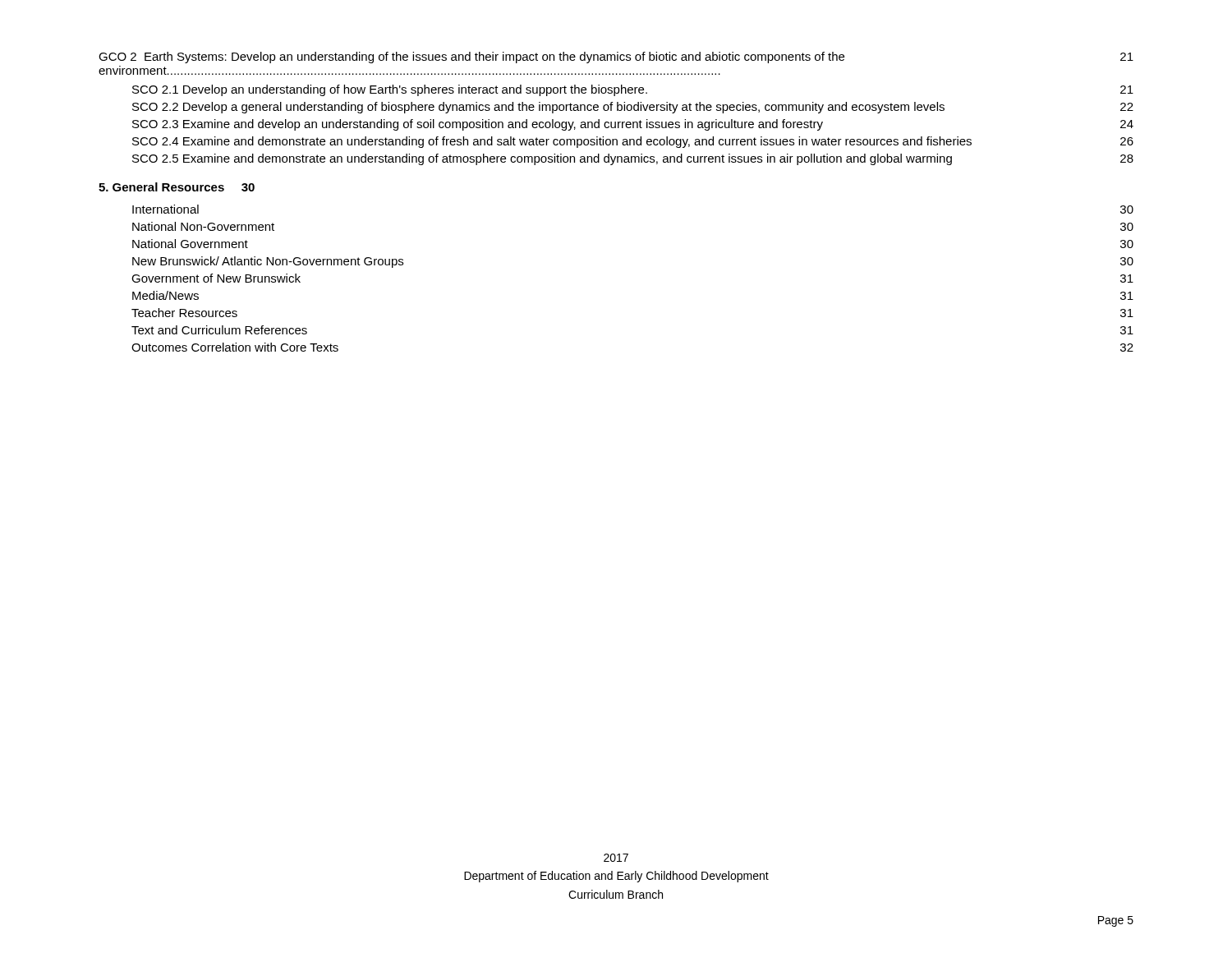Locate the list item containing "GCO 2 Earth"
Viewport: 1232px width, 953px height.
pyautogui.click(x=616, y=63)
